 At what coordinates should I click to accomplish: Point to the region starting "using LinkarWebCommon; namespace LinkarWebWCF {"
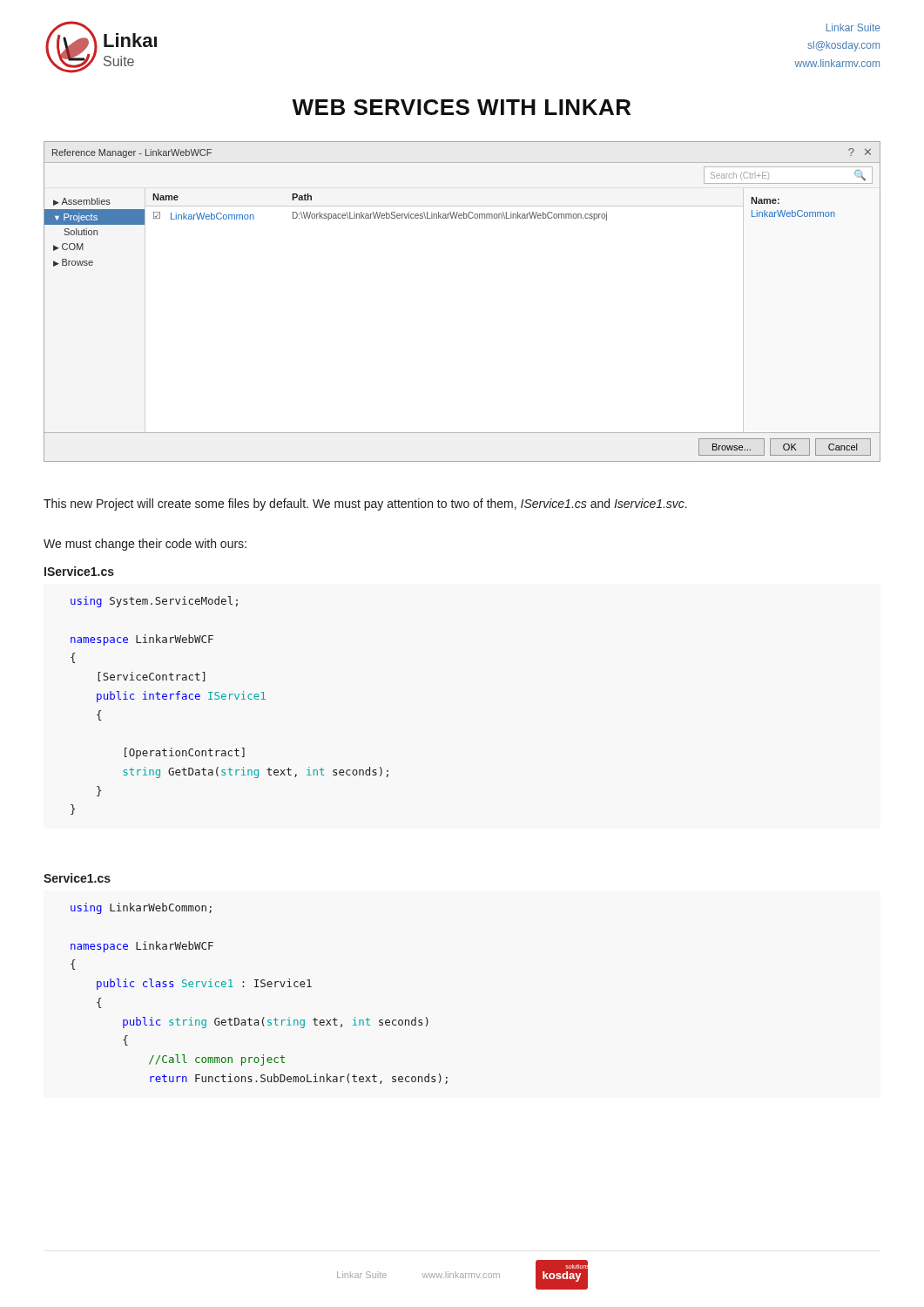point(260,993)
